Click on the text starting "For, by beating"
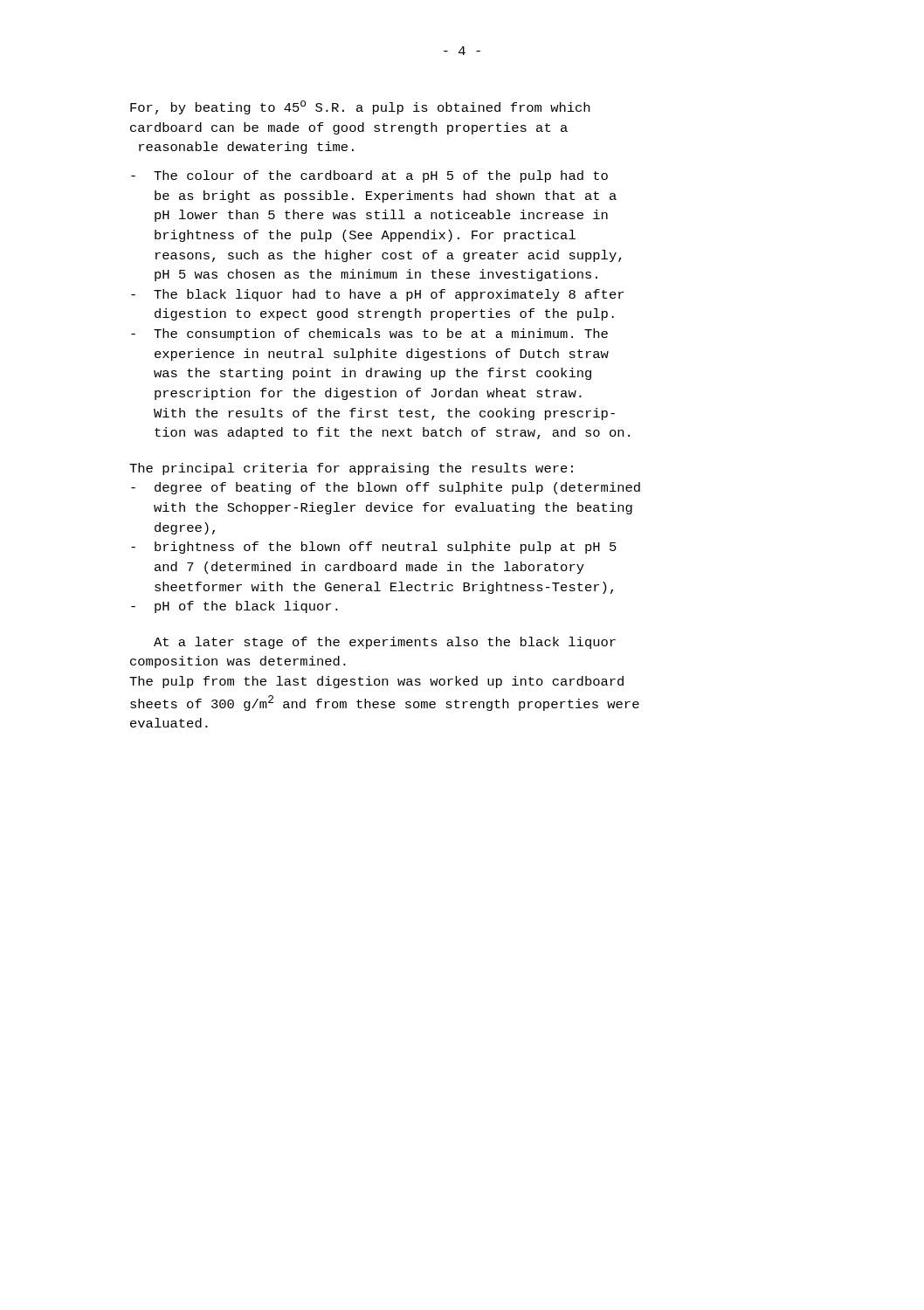924x1310 pixels. (360, 126)
